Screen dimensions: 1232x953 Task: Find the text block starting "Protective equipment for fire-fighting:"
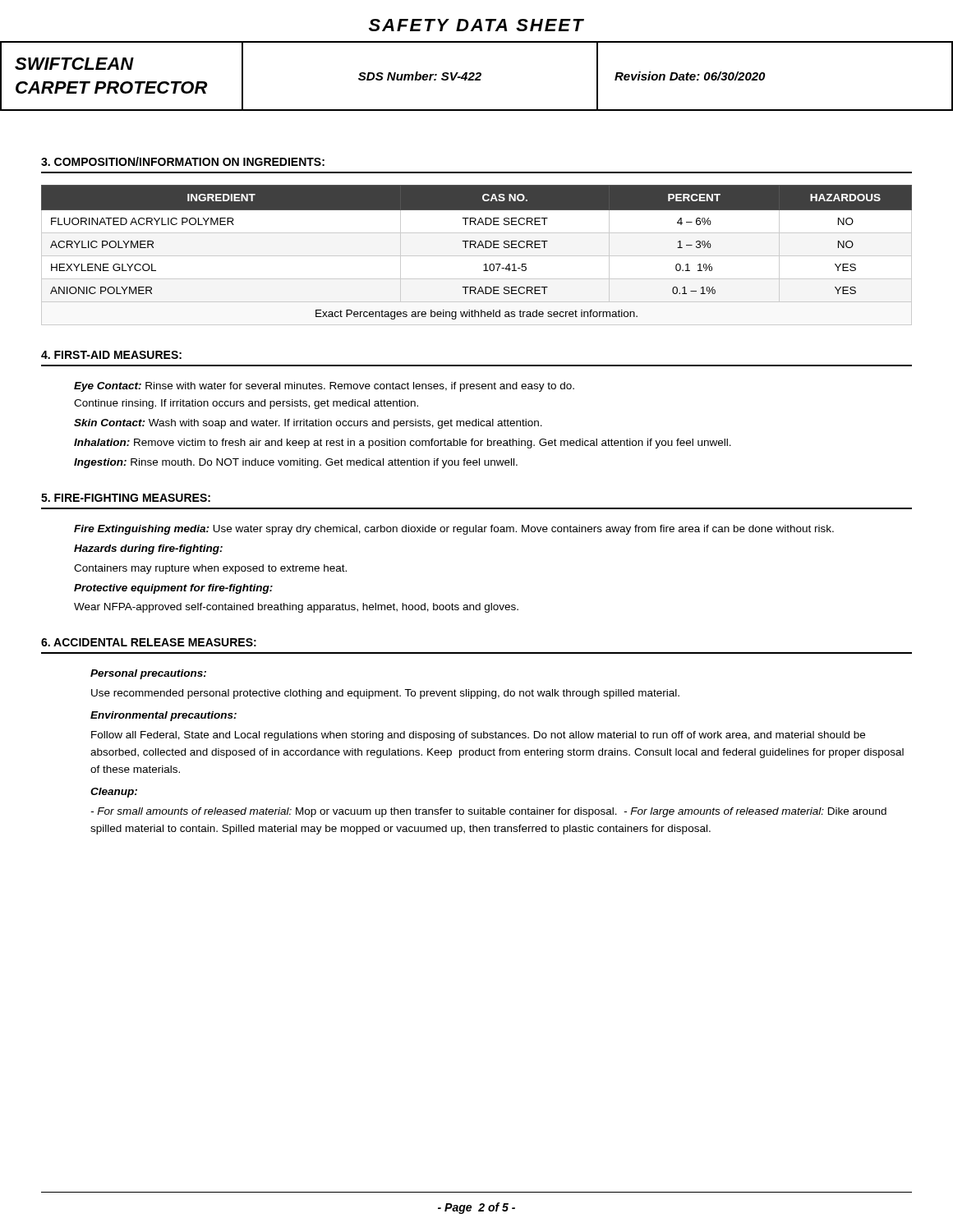(493, 598)
